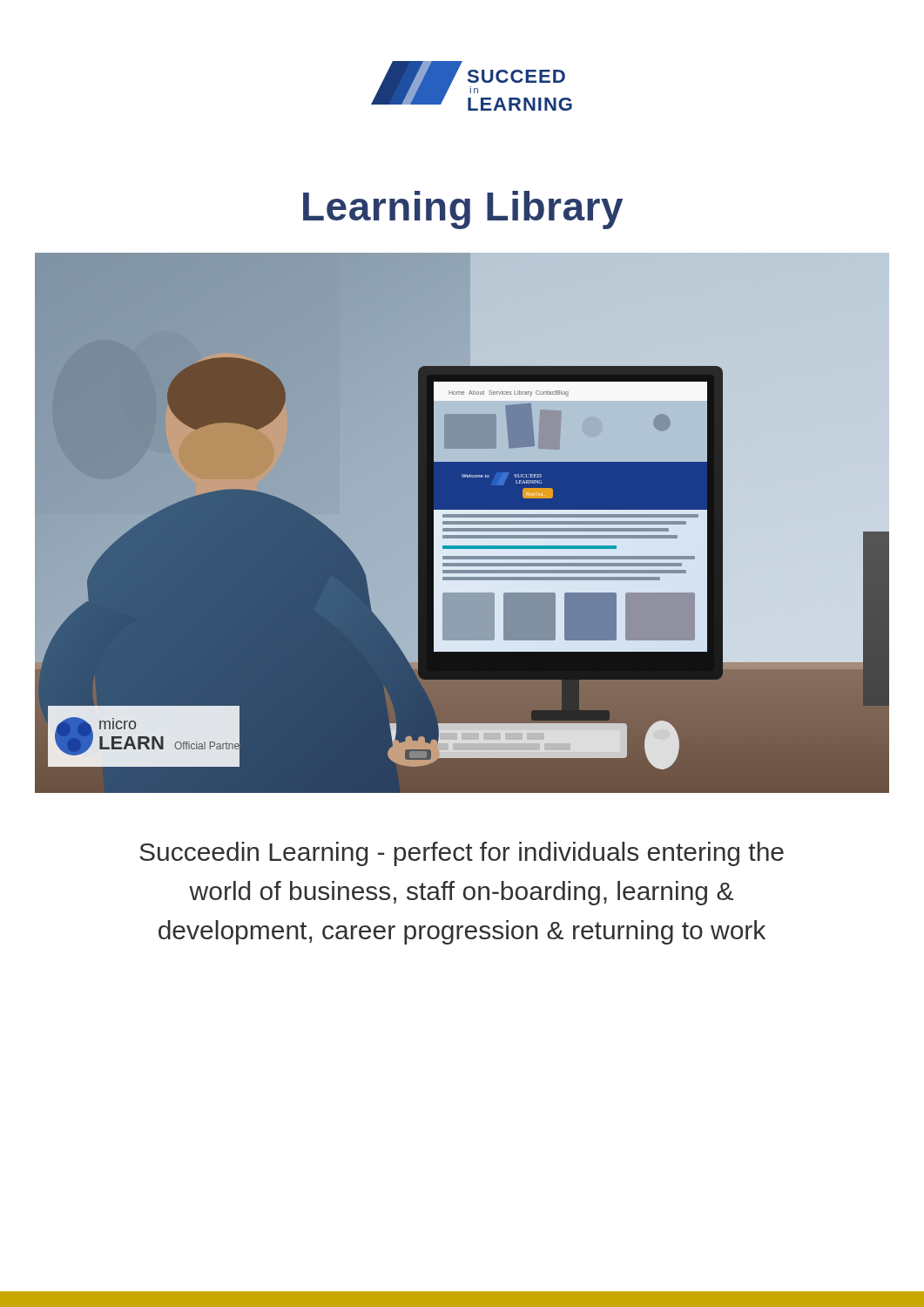The height and width of the screenshot is (1307, 924).
Task: Click on the photo
Action: tap(462, 523)
